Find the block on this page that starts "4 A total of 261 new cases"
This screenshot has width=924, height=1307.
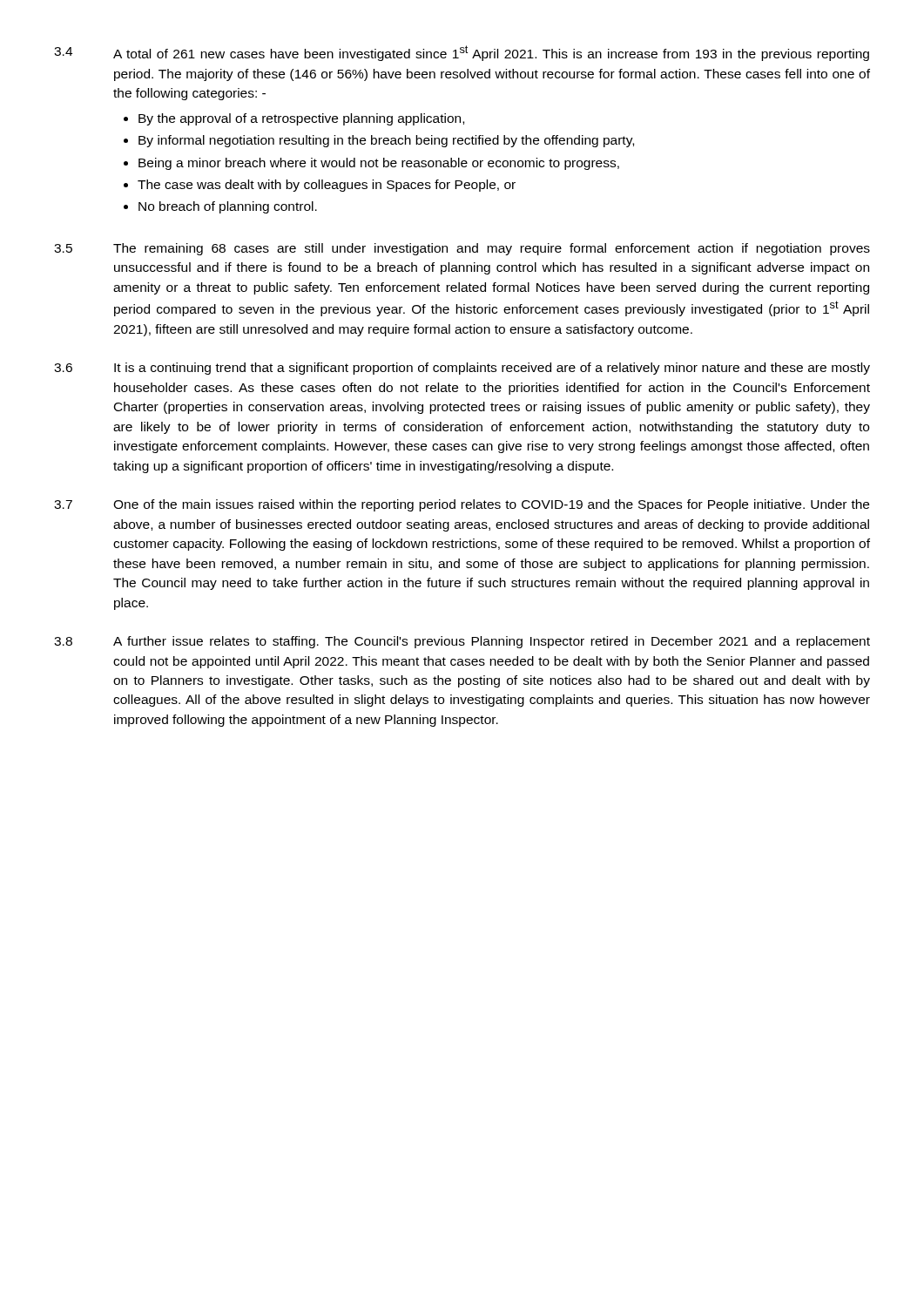click(x=462, y=131)
